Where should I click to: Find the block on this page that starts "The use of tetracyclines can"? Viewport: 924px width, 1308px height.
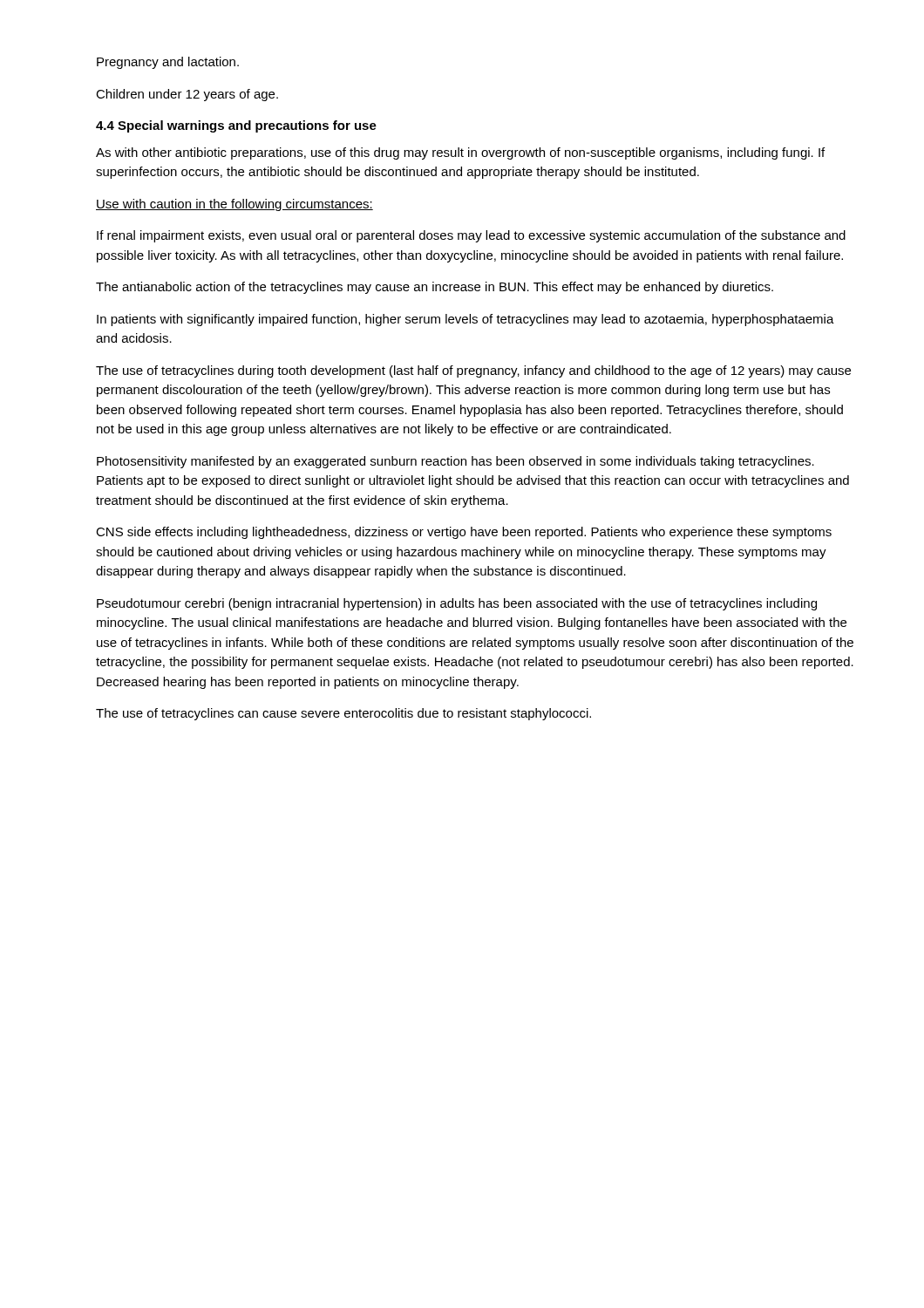click(344, 713)
